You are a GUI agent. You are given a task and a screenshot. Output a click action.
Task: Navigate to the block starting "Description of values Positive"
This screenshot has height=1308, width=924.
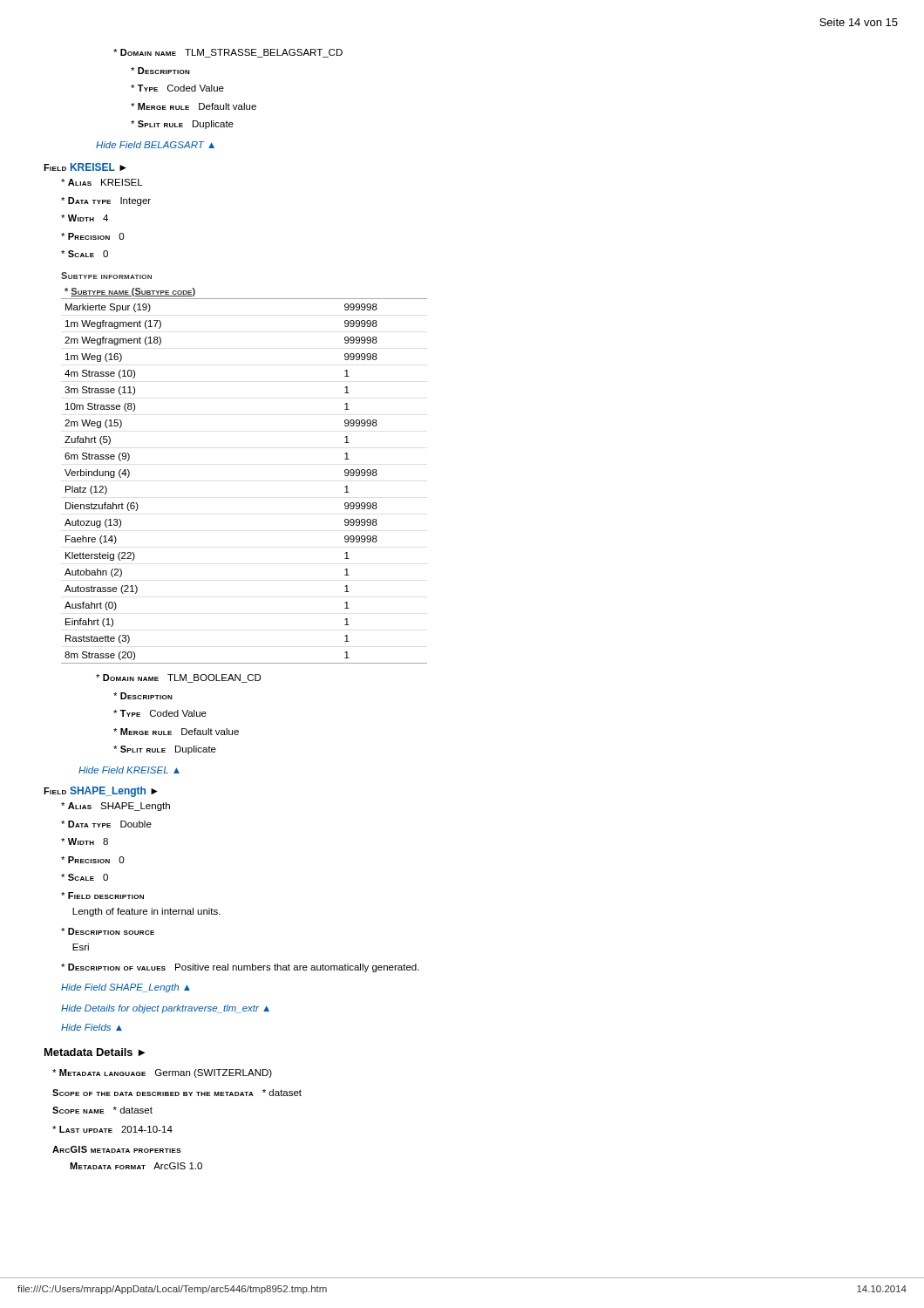(x=240, y=968)
